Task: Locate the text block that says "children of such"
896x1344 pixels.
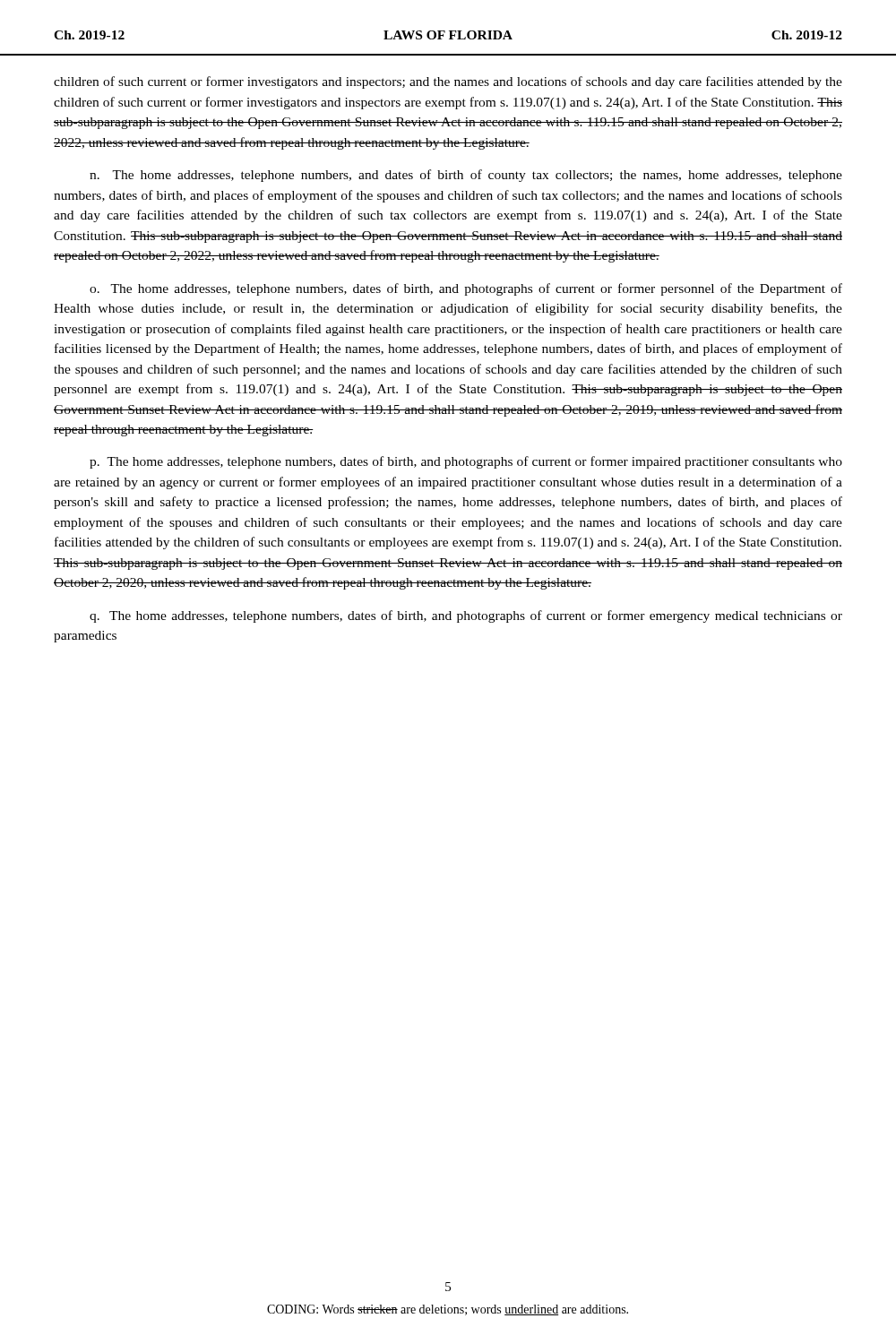Action: pyautogui.click(x=448, y=112)
